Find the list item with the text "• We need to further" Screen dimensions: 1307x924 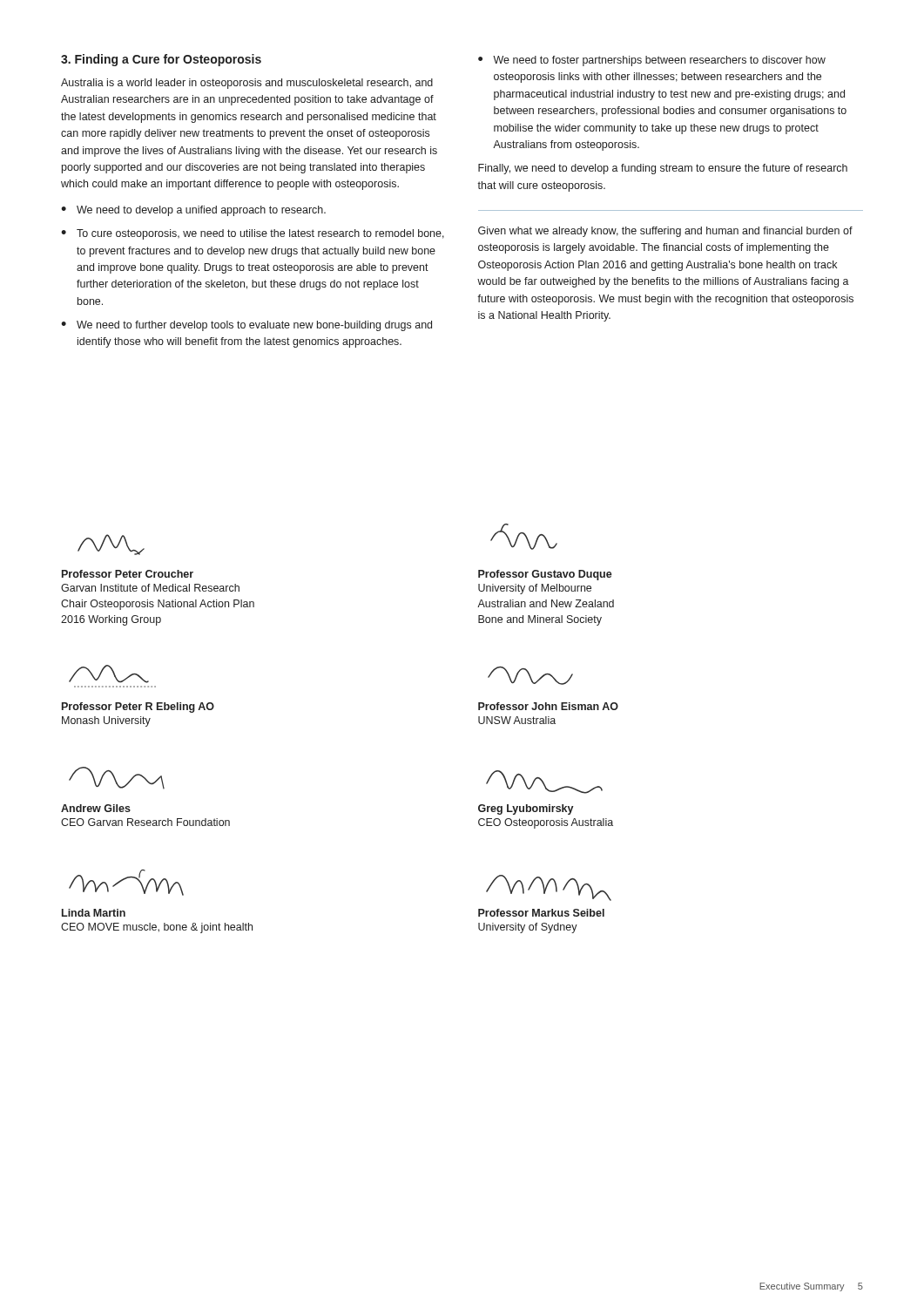tap(254, 334)
